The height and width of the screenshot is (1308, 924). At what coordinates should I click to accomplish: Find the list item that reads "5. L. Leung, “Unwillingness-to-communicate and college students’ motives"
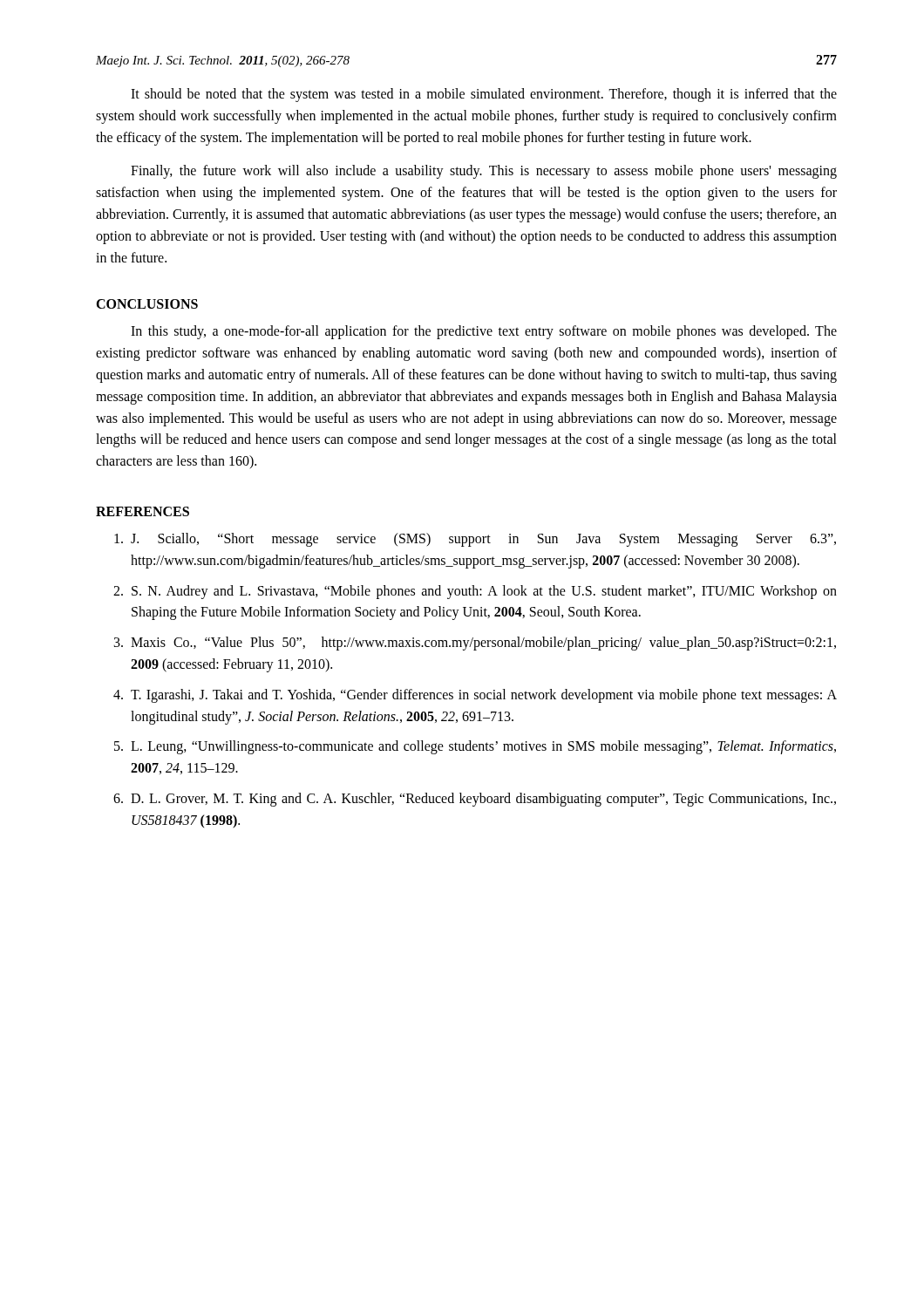pos(466,758)
